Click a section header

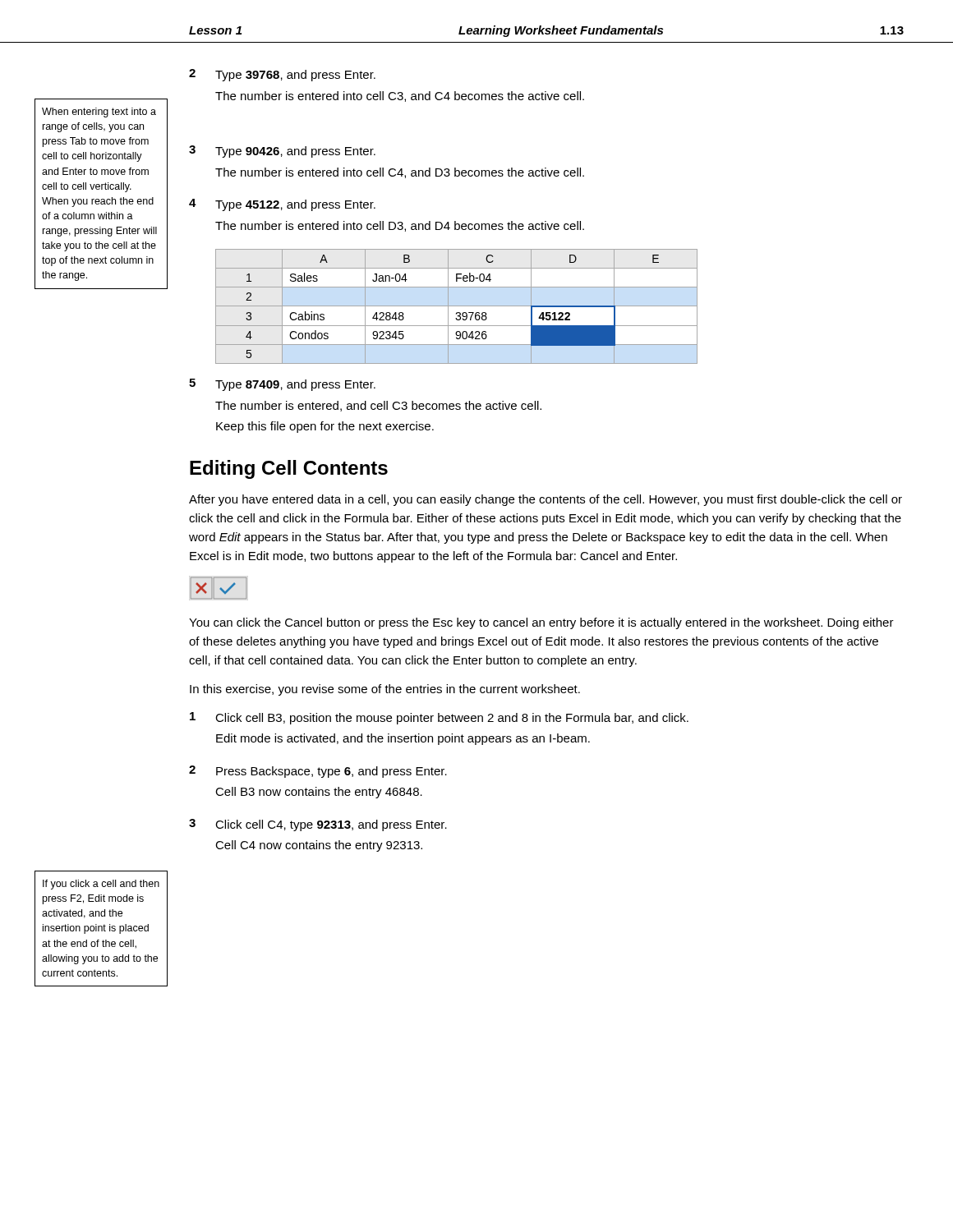(289, 467)
